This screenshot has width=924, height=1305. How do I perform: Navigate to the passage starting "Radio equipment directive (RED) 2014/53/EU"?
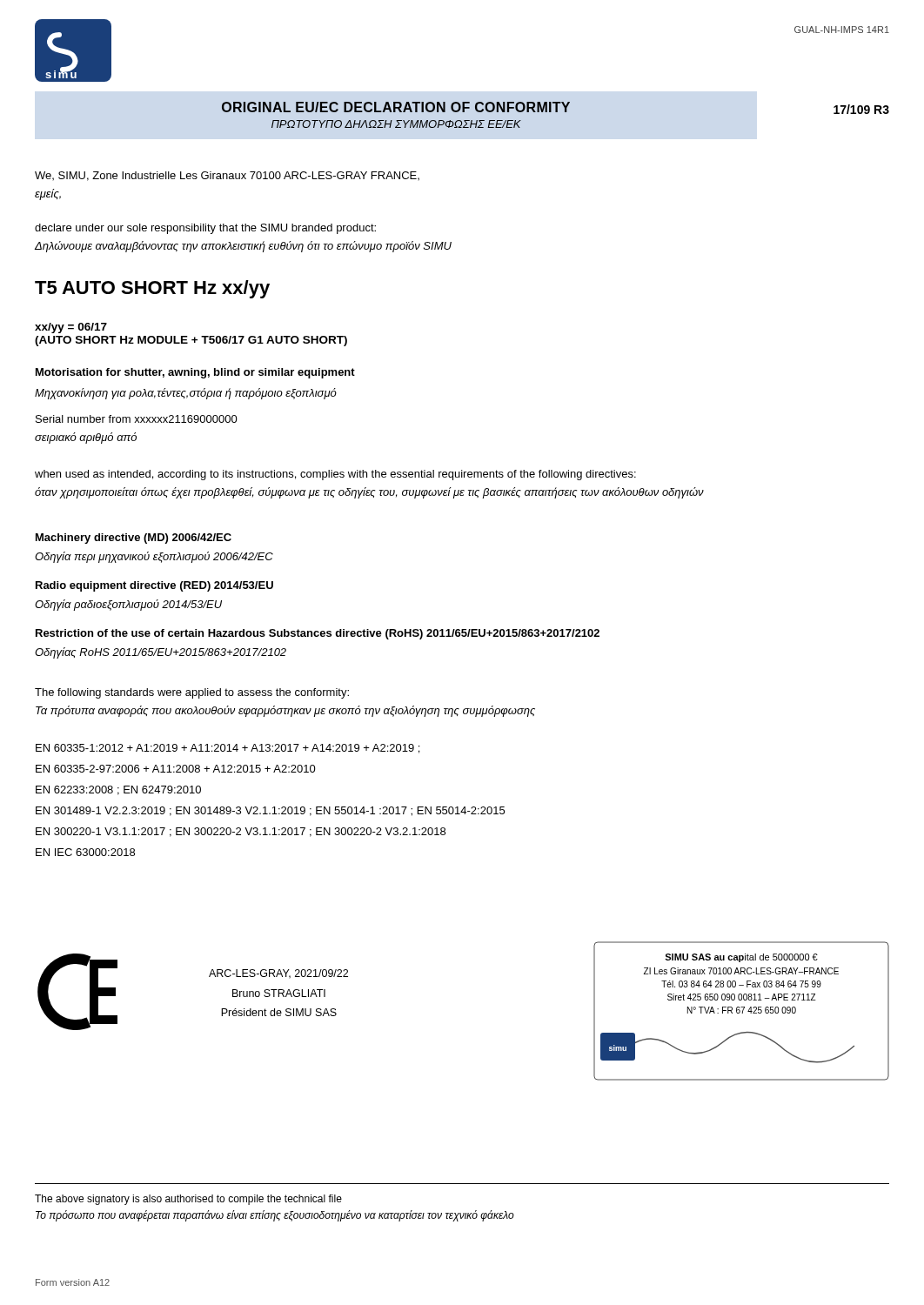pyautogui.click(x=154, y=585)
